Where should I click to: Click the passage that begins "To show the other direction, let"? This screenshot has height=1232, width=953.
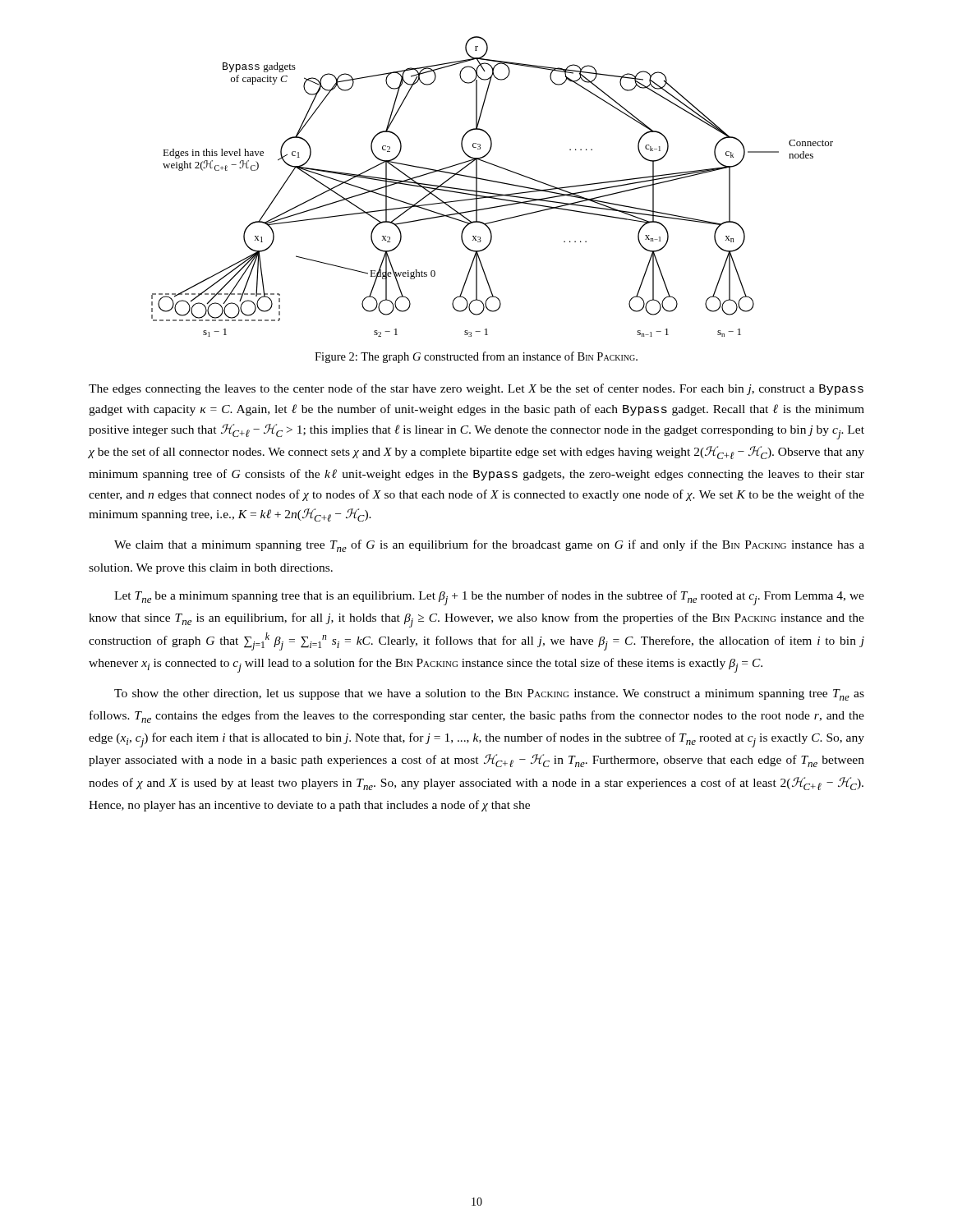coord(476,749)
